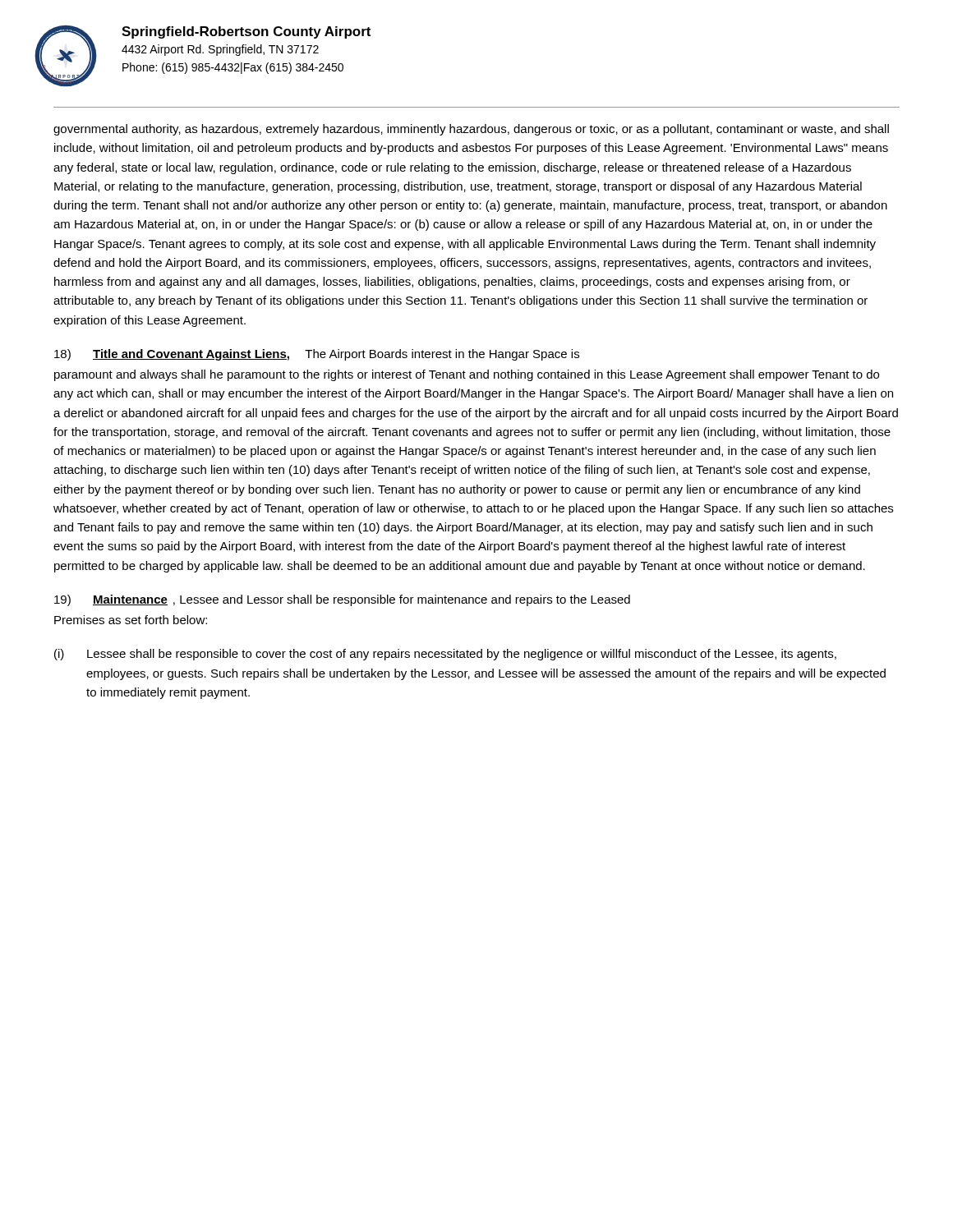Locate the section header that reads "18) Title and Covenant Against Liens, The"

[x=317, y=354]
